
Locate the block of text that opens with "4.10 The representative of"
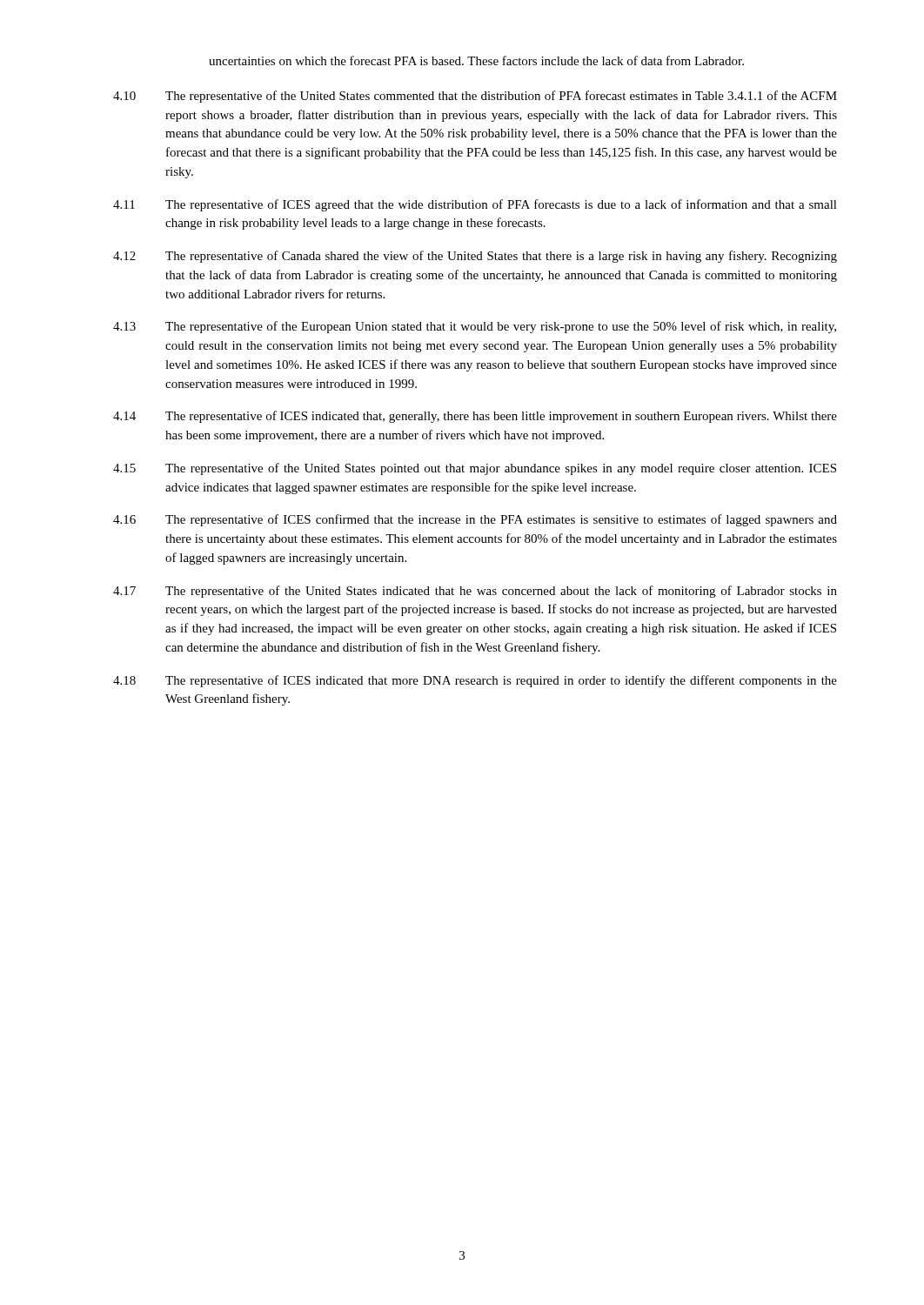[475, 134]
